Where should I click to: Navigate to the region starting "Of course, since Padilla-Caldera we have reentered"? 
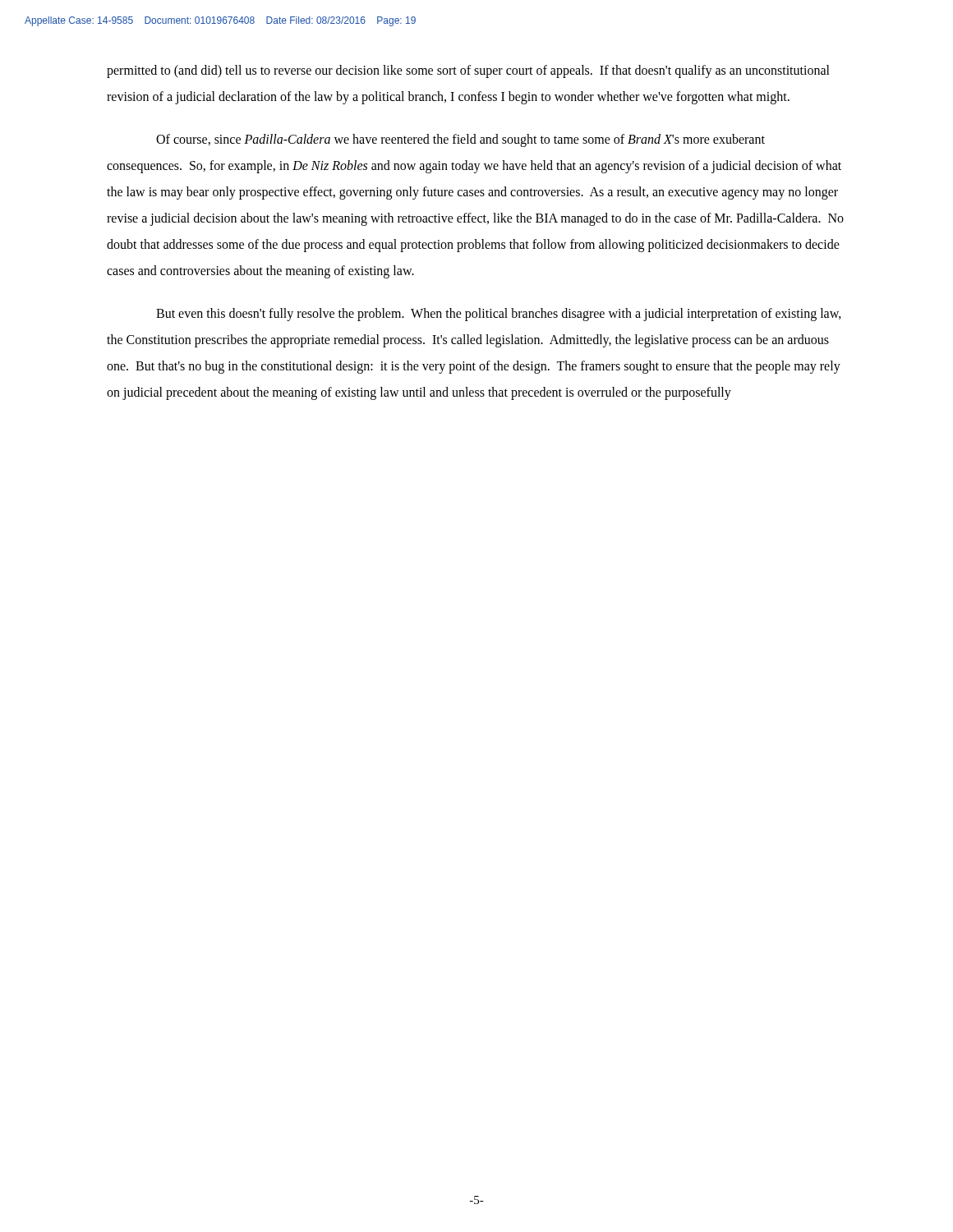point(475,205)
